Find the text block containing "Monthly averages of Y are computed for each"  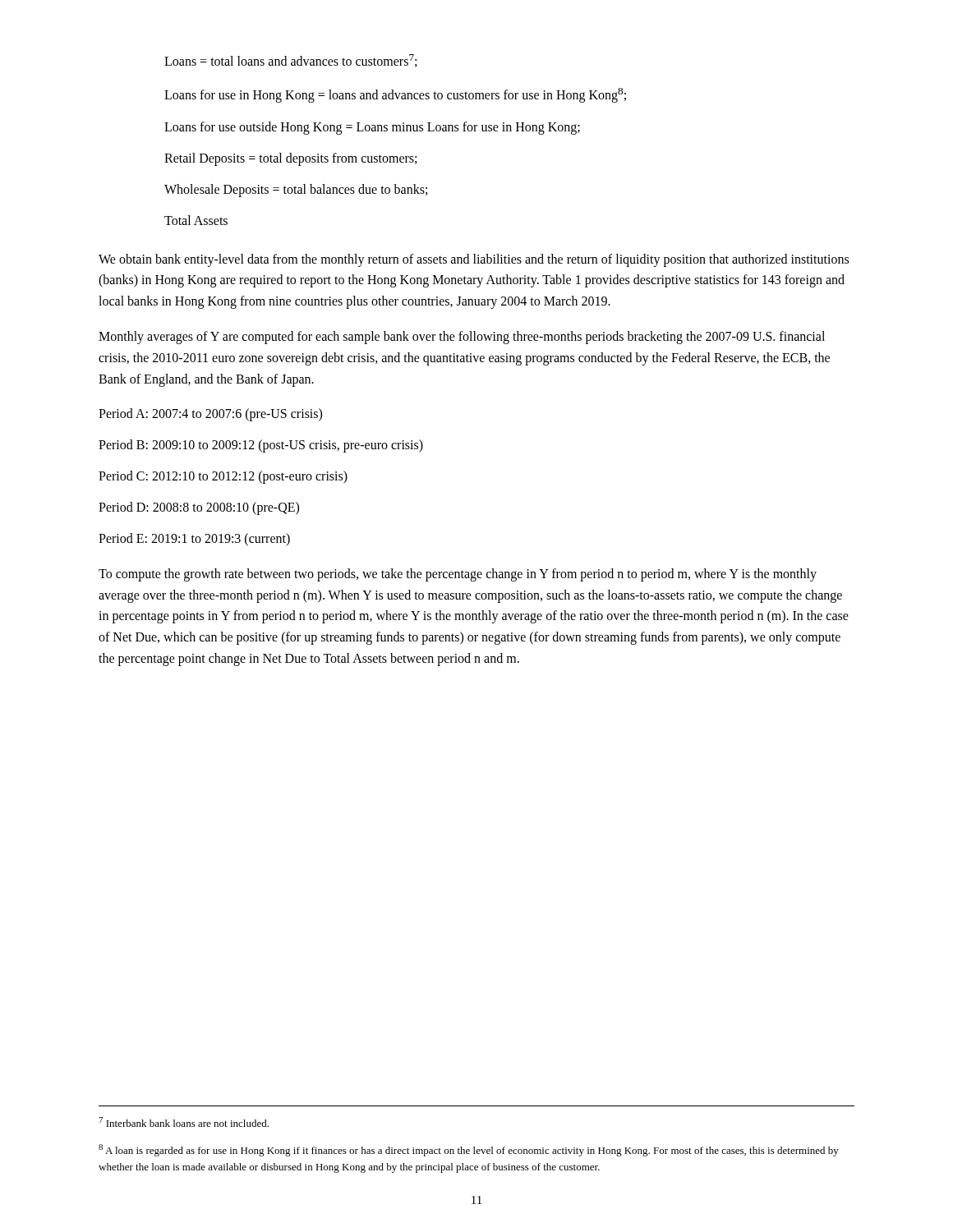click(x=464, y=358)
